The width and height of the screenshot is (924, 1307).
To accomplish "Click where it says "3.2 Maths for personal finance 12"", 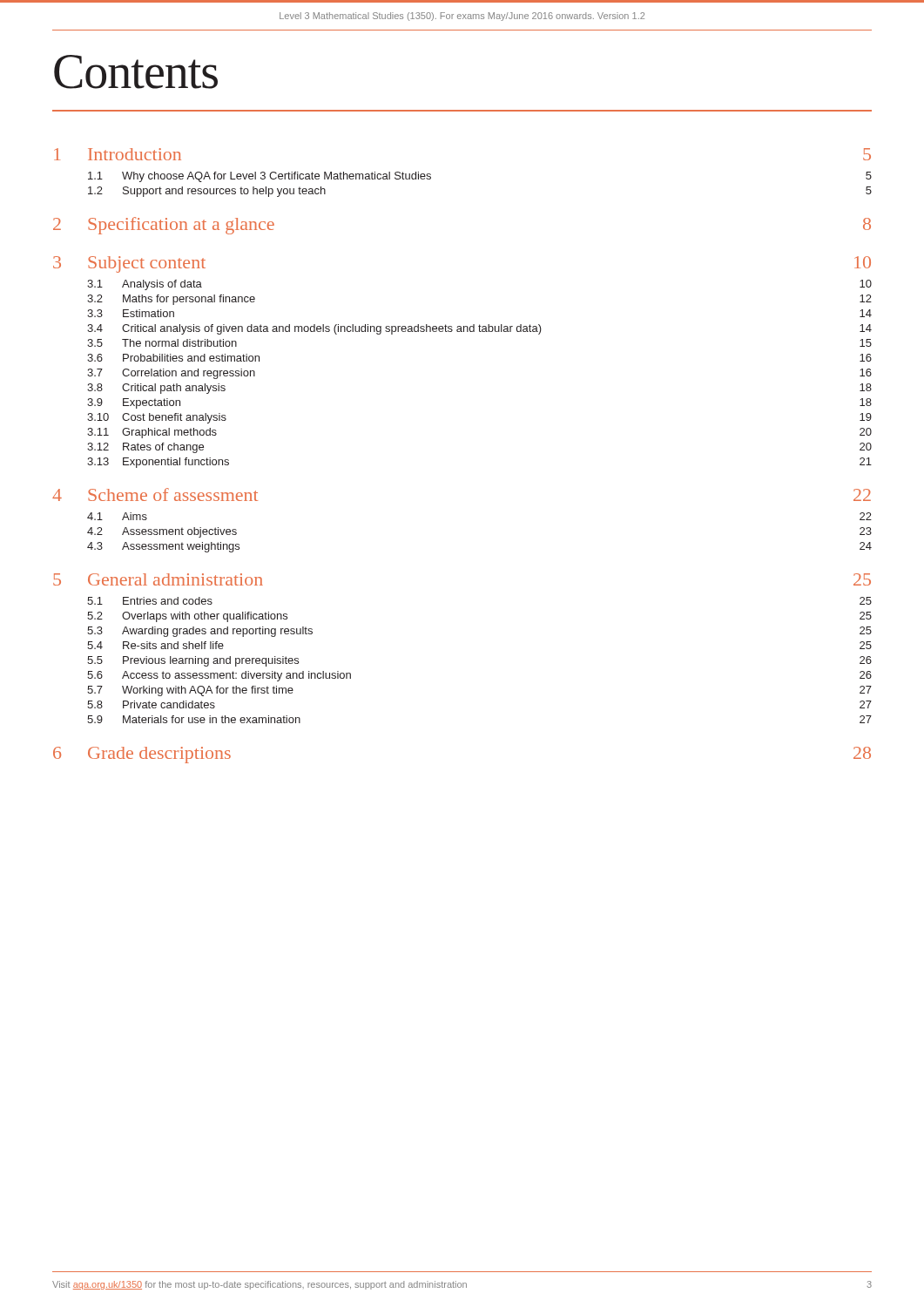I will [193, 299].
